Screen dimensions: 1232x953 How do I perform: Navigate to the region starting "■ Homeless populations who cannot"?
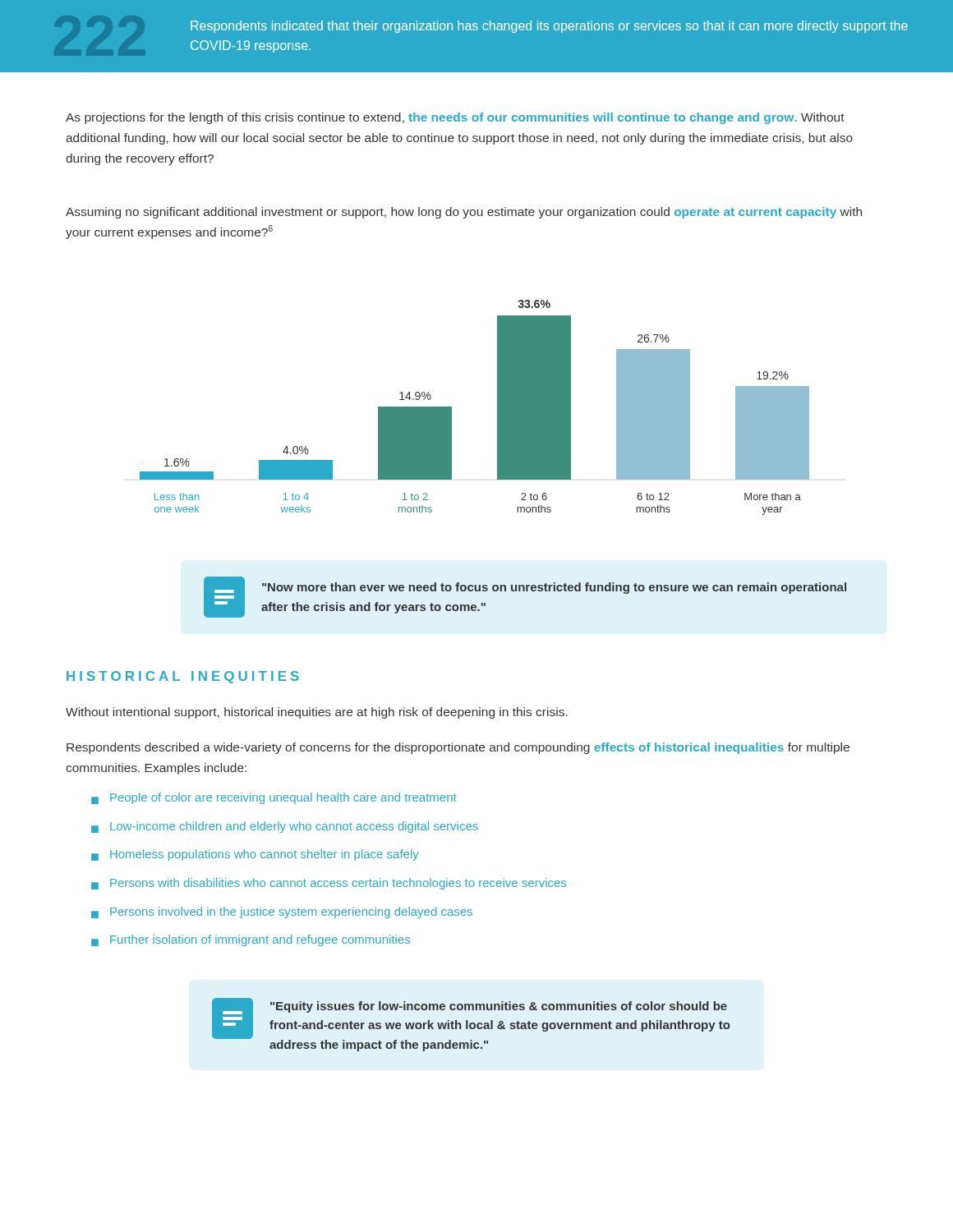click(255, 857)
